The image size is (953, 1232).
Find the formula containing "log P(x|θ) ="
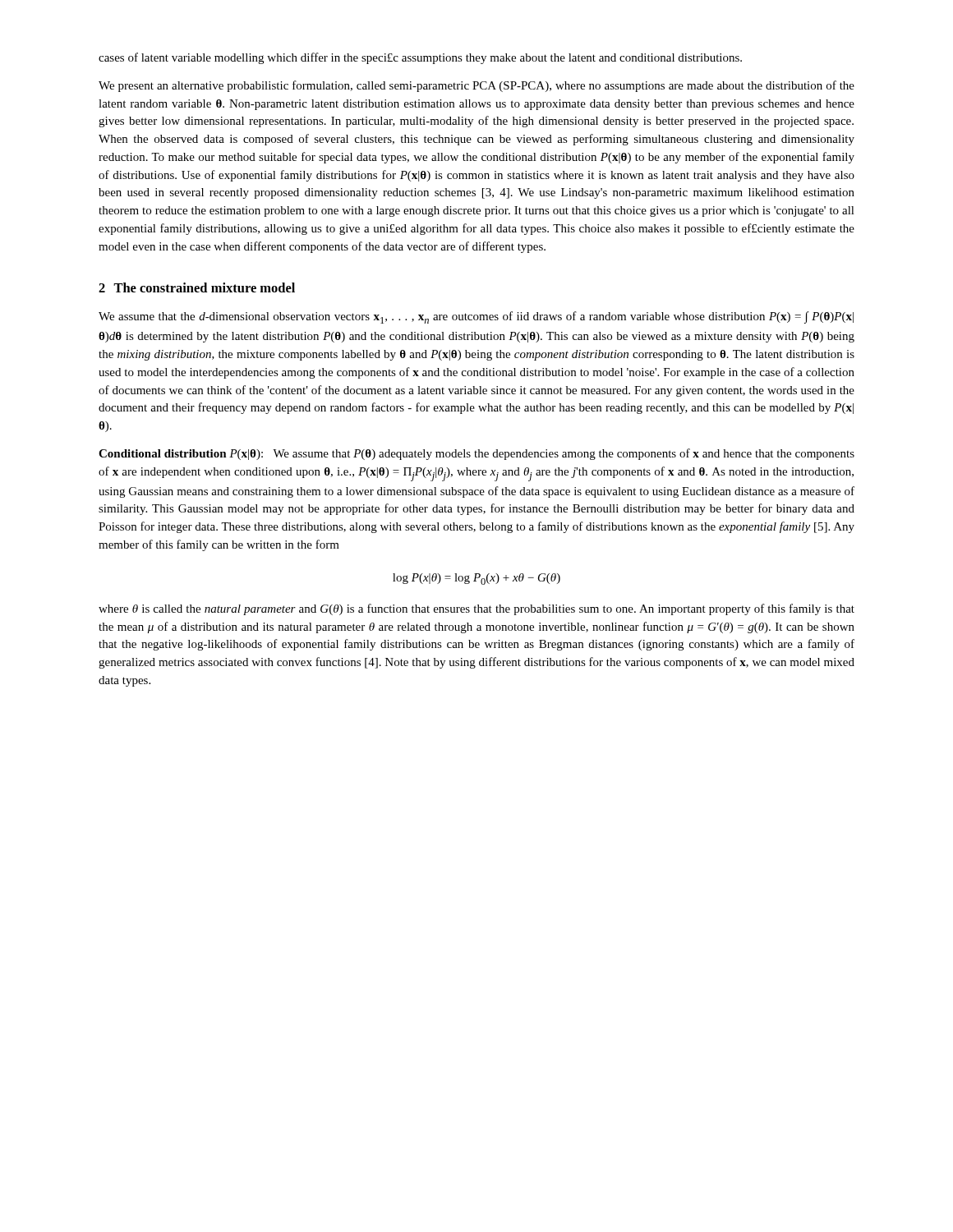coord(476,579)
